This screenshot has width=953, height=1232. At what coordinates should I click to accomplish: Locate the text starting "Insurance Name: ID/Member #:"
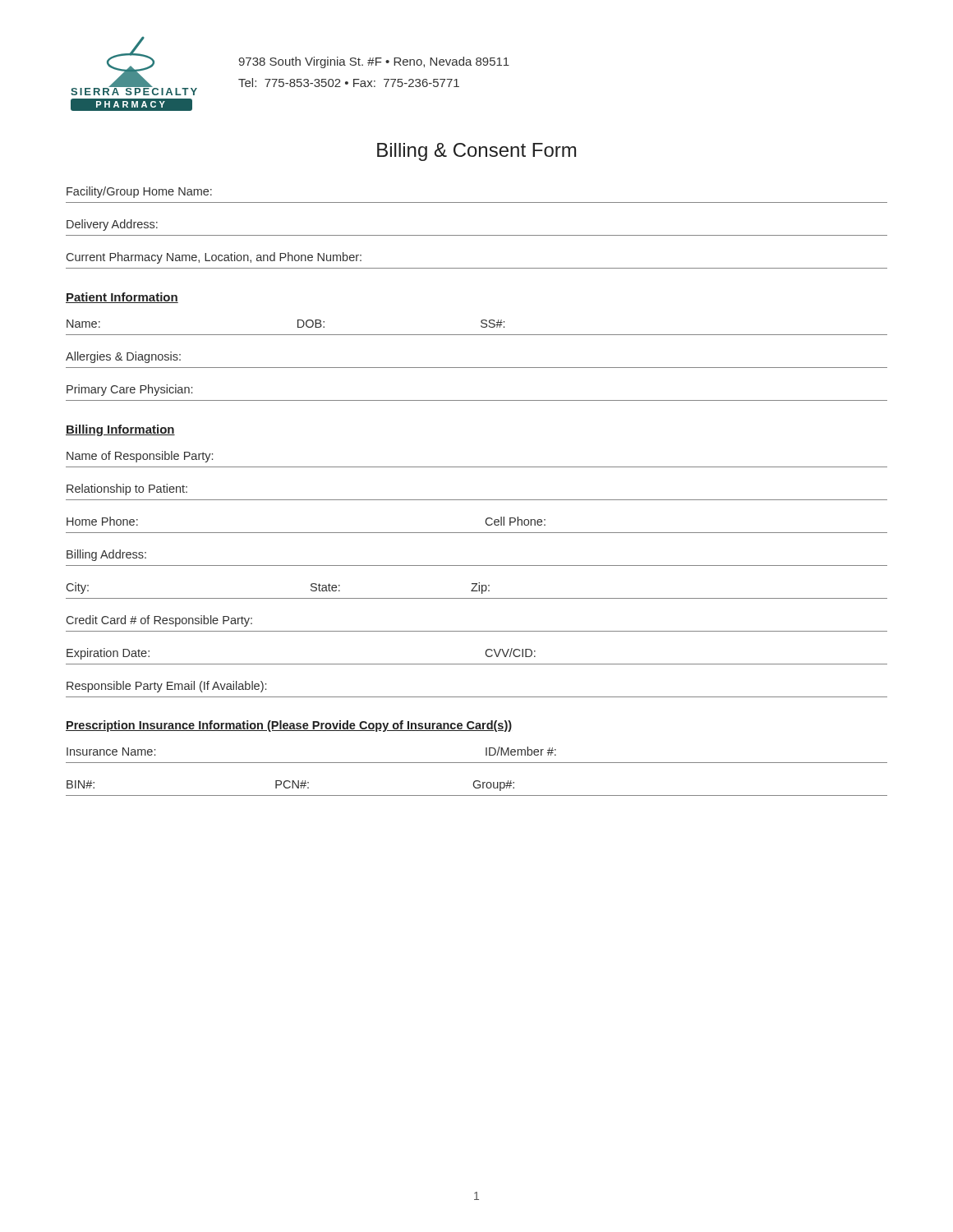click(x=476, y=752)
